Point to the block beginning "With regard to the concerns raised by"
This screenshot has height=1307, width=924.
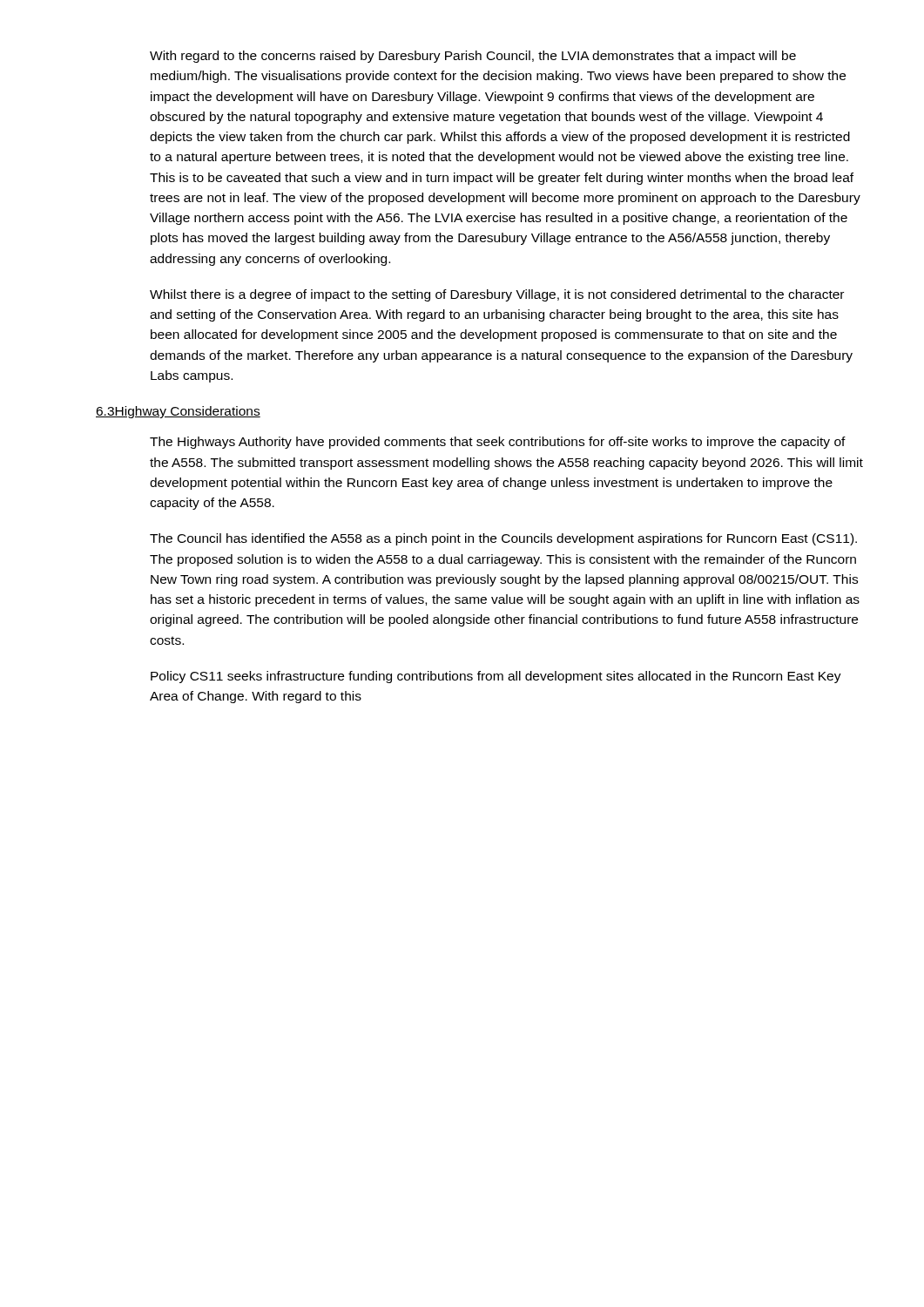[x=505, y=157]
